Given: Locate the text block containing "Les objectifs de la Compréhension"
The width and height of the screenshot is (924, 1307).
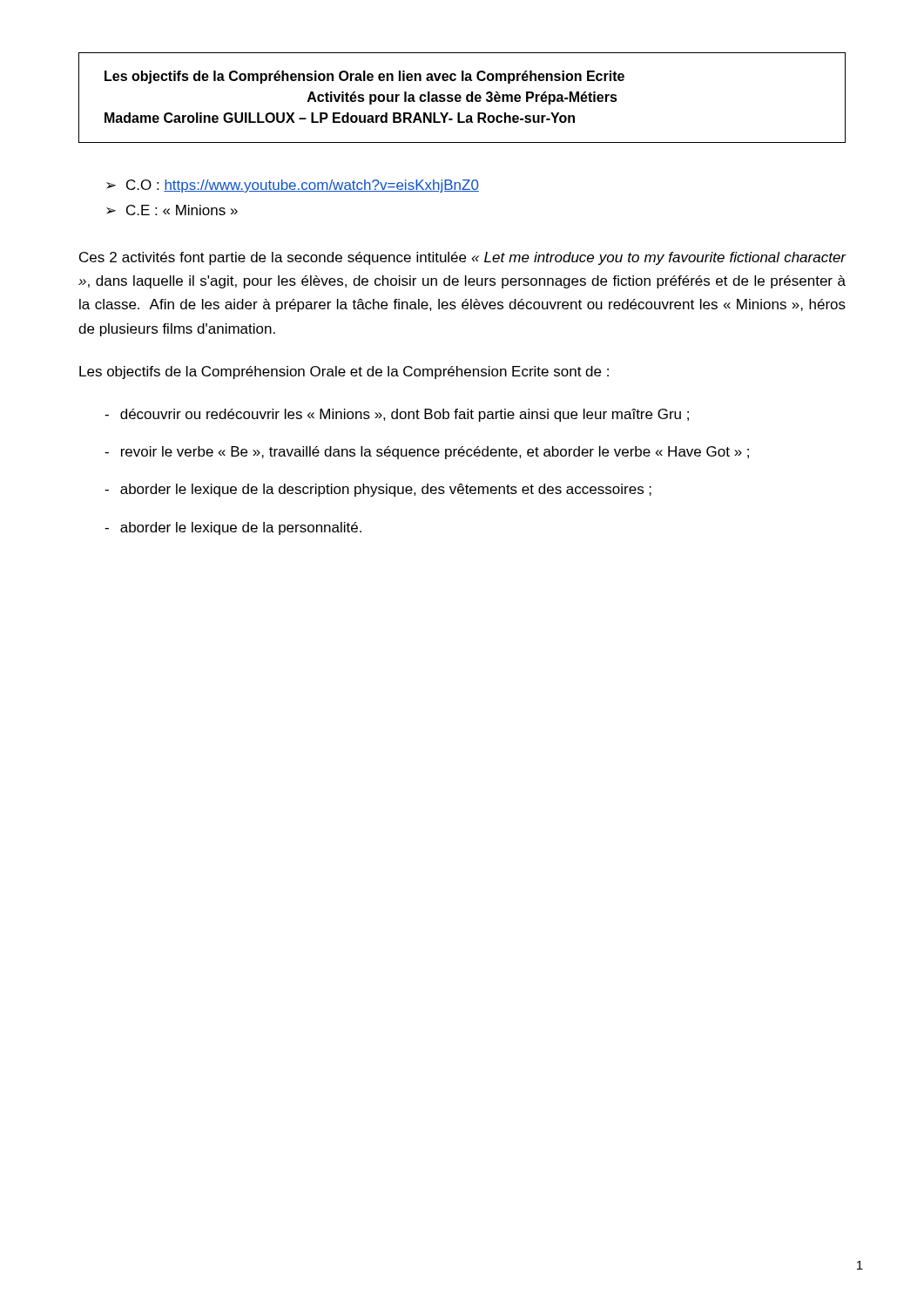Looking at the screenshot, I should 344,371.
